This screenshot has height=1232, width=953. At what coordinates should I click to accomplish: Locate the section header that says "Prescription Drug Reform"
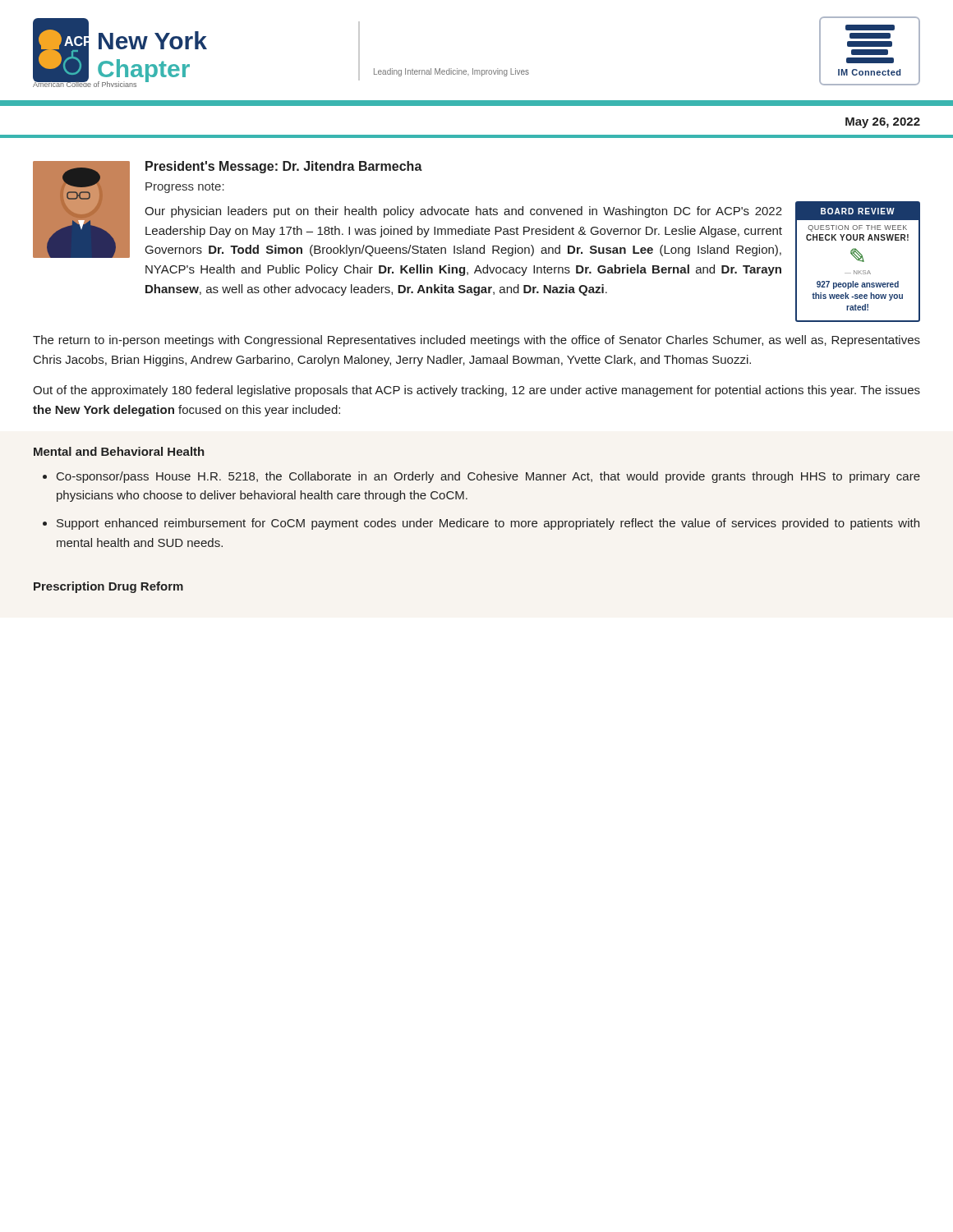click(x=108, y=586)
